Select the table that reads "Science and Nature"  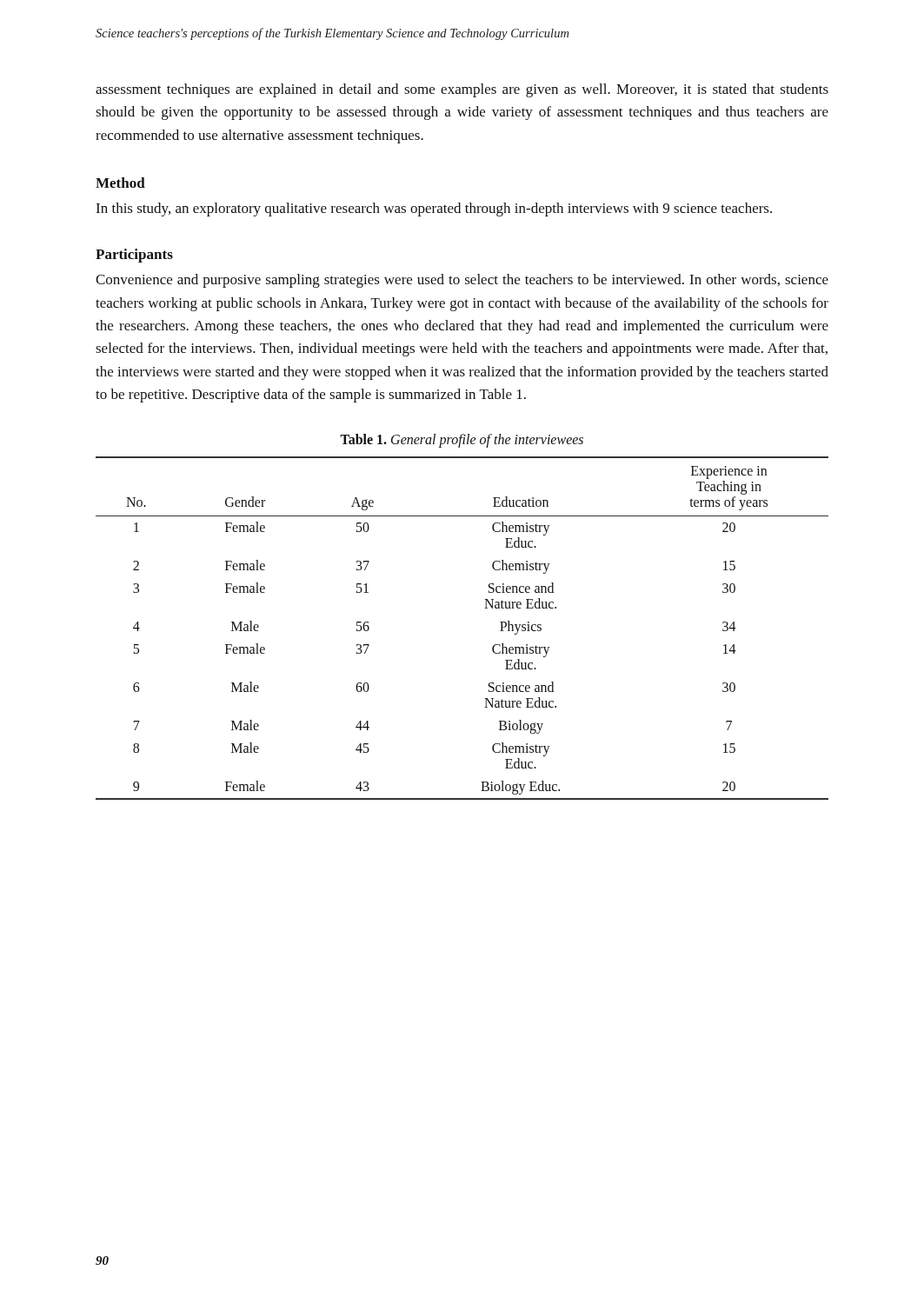(x=462, y=628)
